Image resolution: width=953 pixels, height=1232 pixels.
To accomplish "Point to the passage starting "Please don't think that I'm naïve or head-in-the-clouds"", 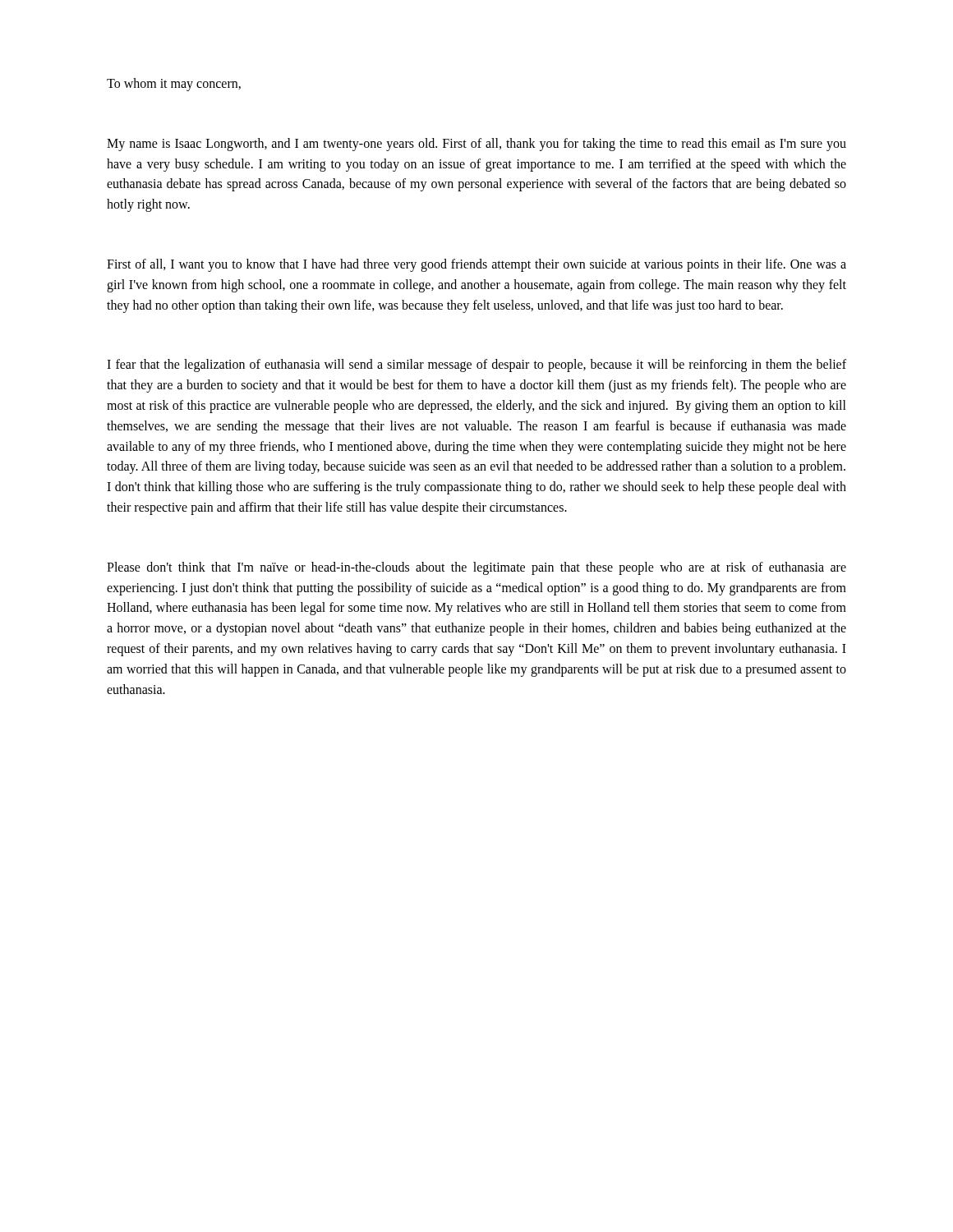I will click(x=476, y=628).
